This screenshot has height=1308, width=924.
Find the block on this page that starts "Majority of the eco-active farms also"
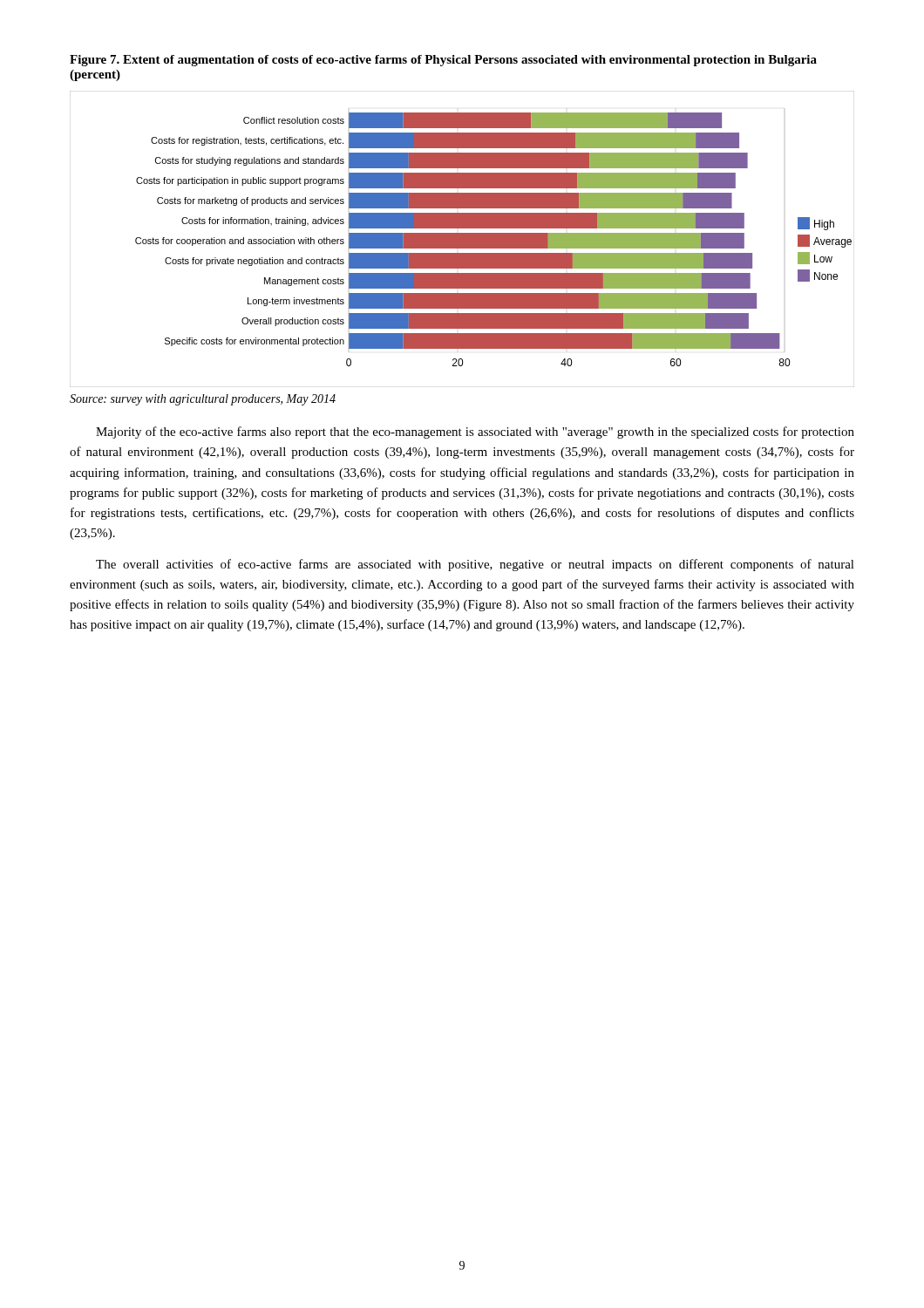(462, 482)
